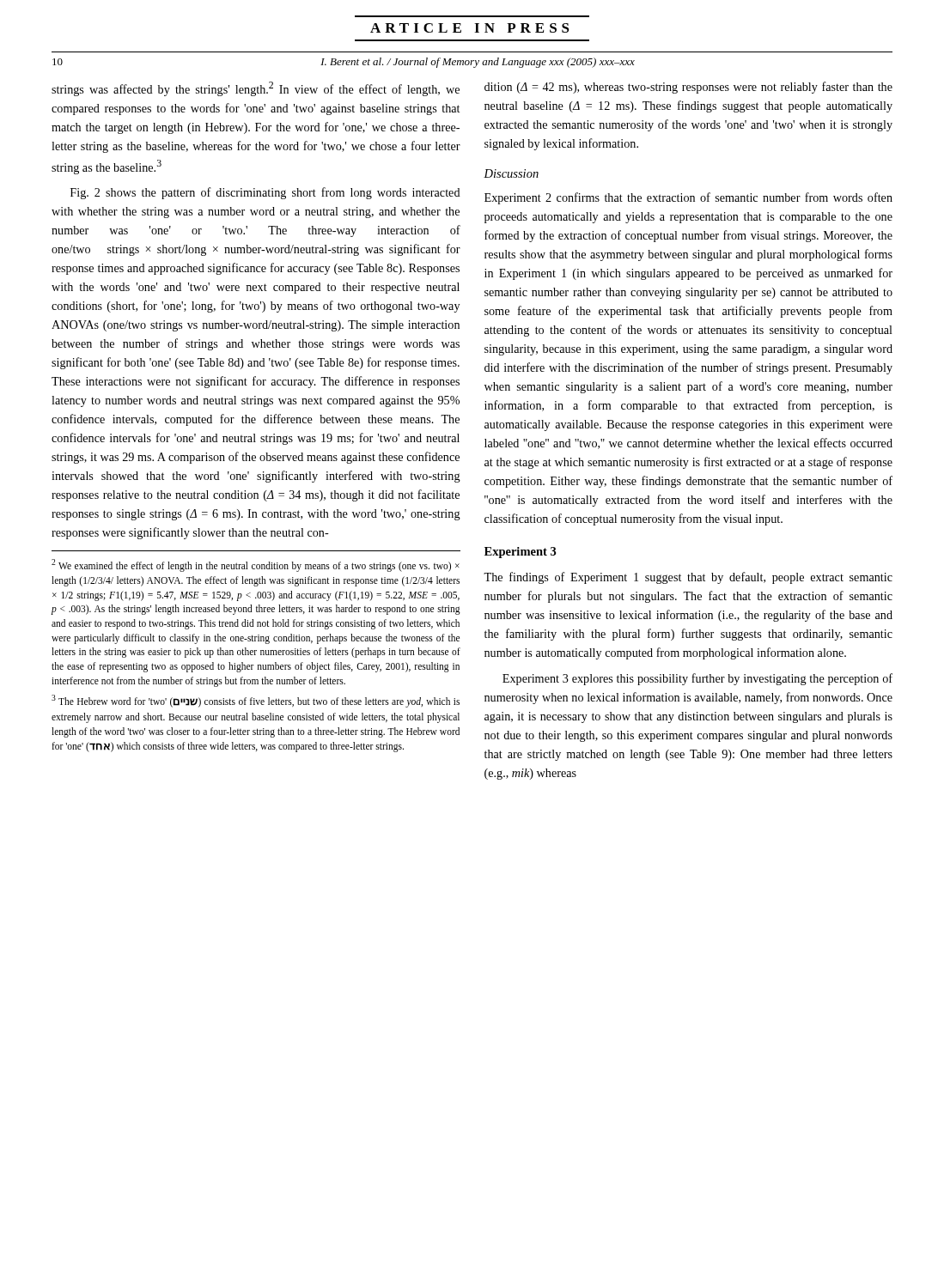The width and height of the screenshot is (944, 1288).
Task: Locate the text "Experiment 3"
Action: coord(520,552)
